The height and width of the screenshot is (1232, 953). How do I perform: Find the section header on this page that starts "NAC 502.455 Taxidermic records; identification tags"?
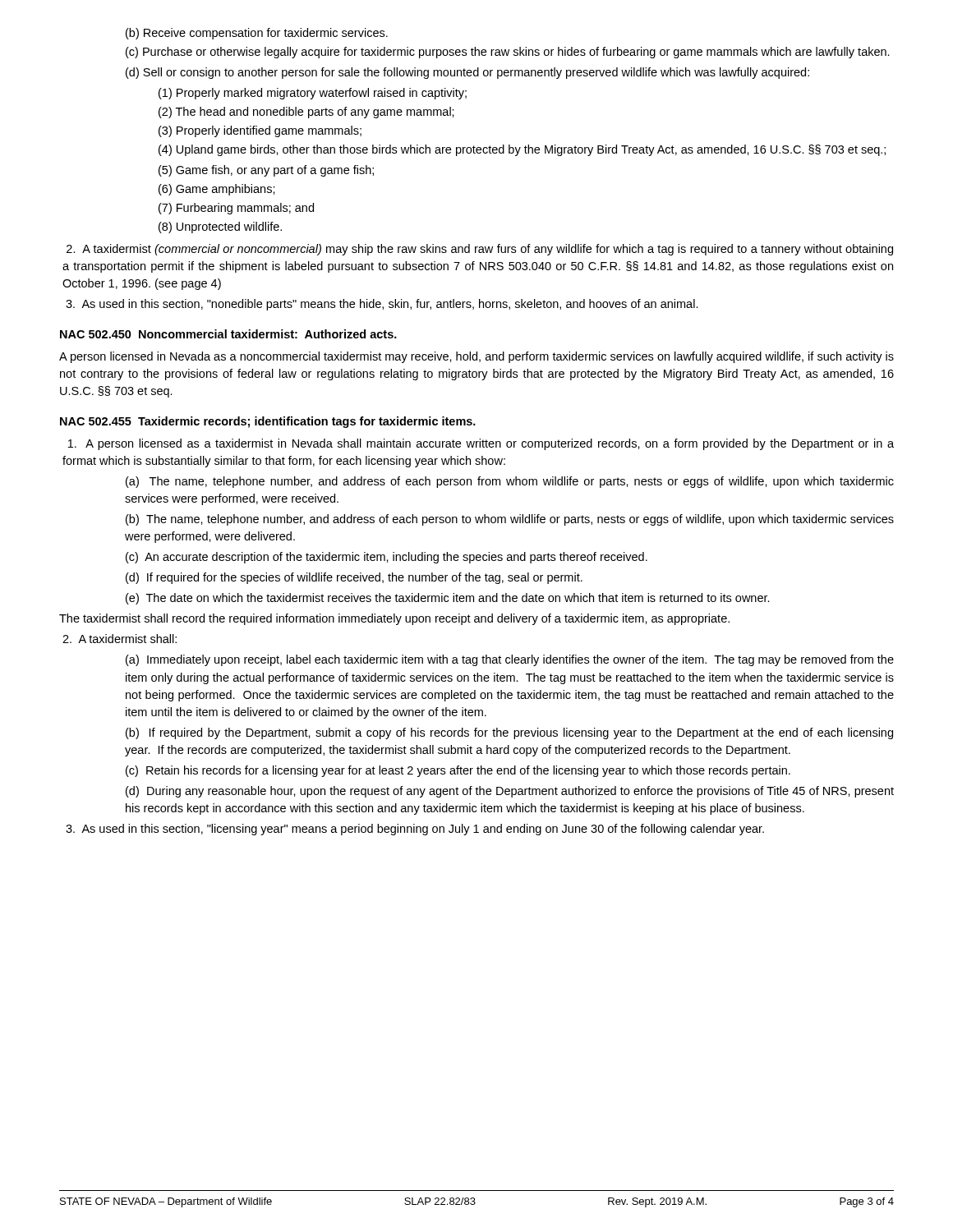pos(268,422)
